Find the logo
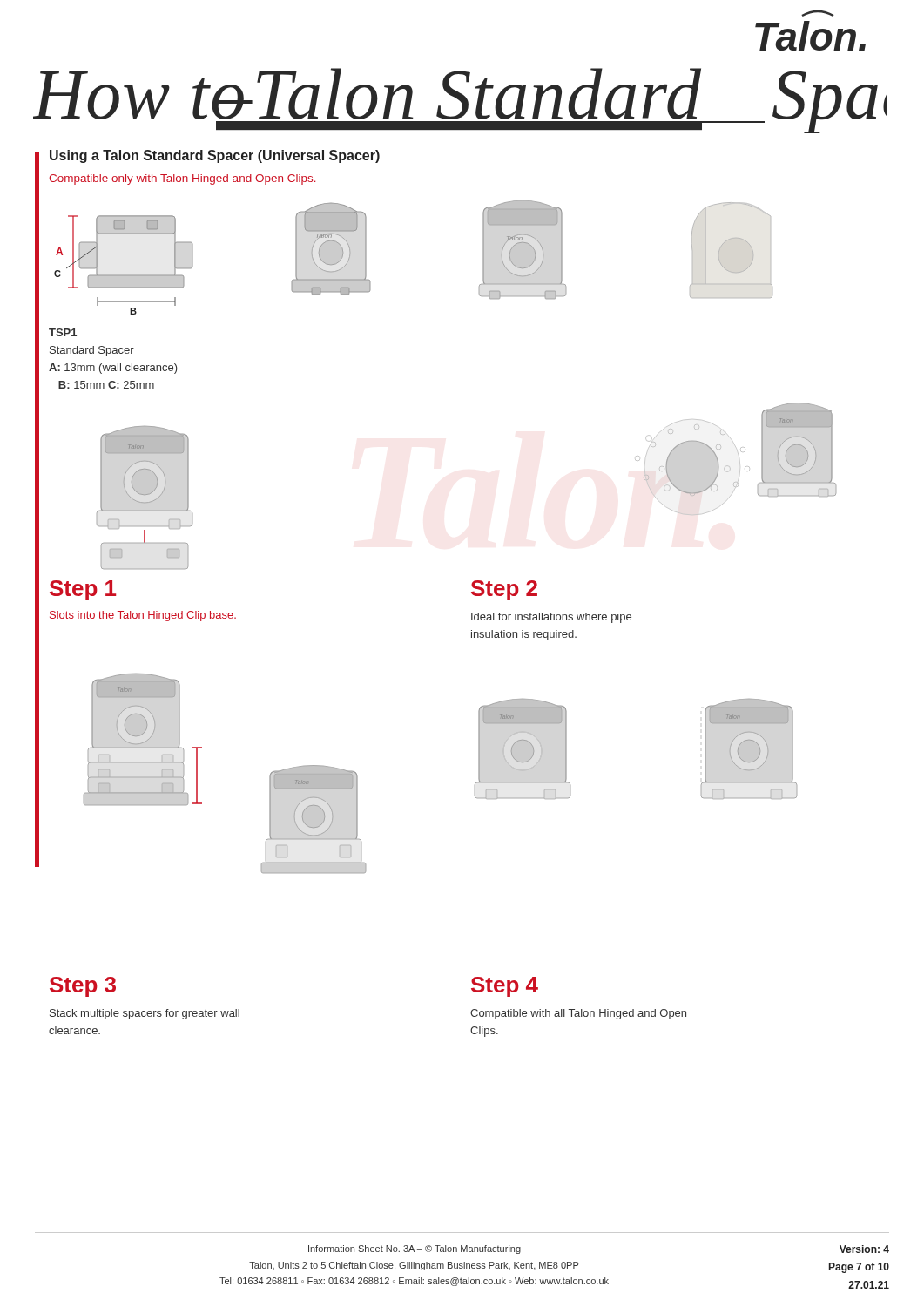The width and height of the screenshot is (924, 1307). tap(818, 34)
